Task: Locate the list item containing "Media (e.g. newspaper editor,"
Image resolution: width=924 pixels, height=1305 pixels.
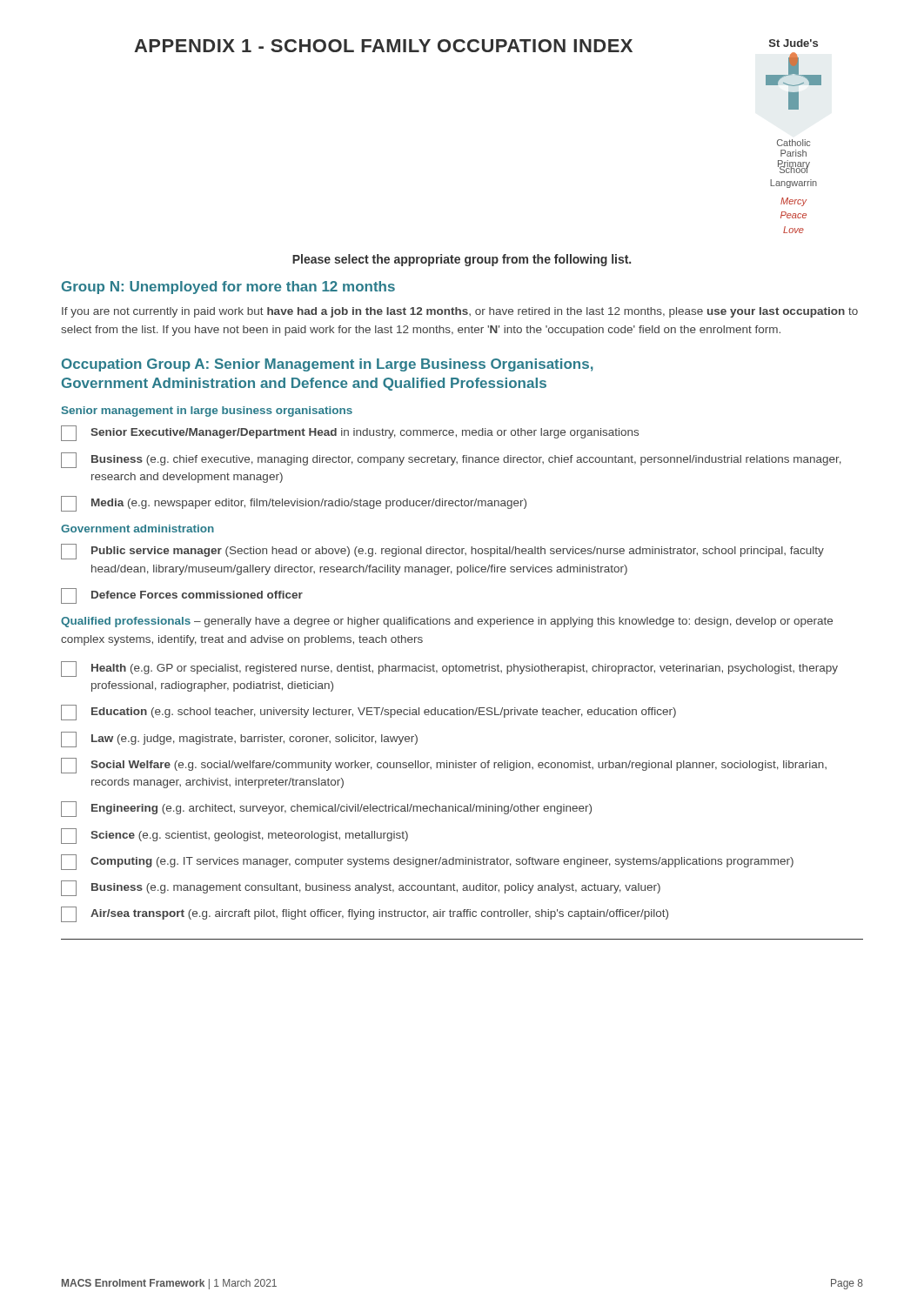Action: click(x=462, y=503)
